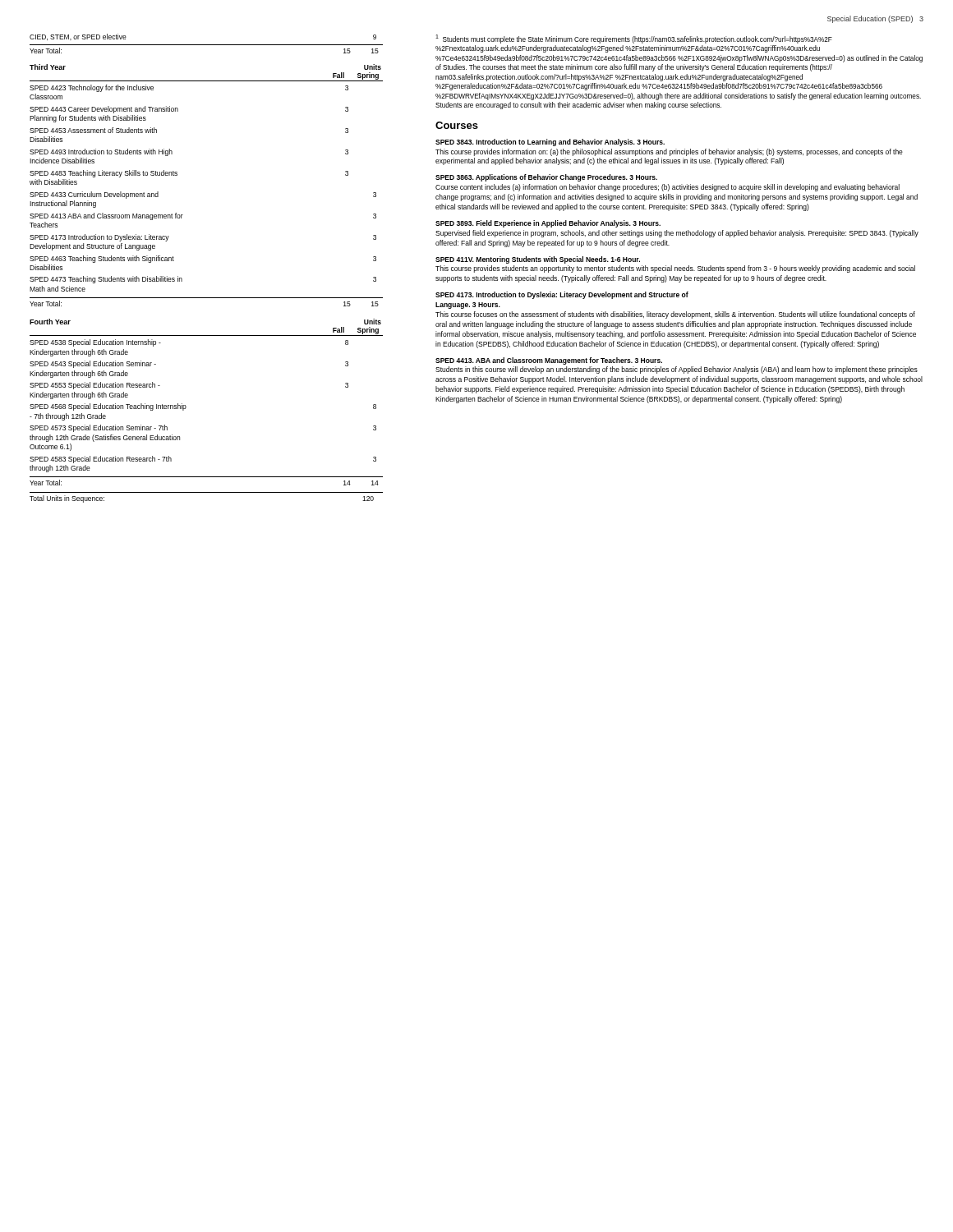Locate the block of text that opens with "SPED 3863. Applications of Behavior Change"
Viewport: 953px width, 1232px height.
pyautogui.click(x=677, y=192)
